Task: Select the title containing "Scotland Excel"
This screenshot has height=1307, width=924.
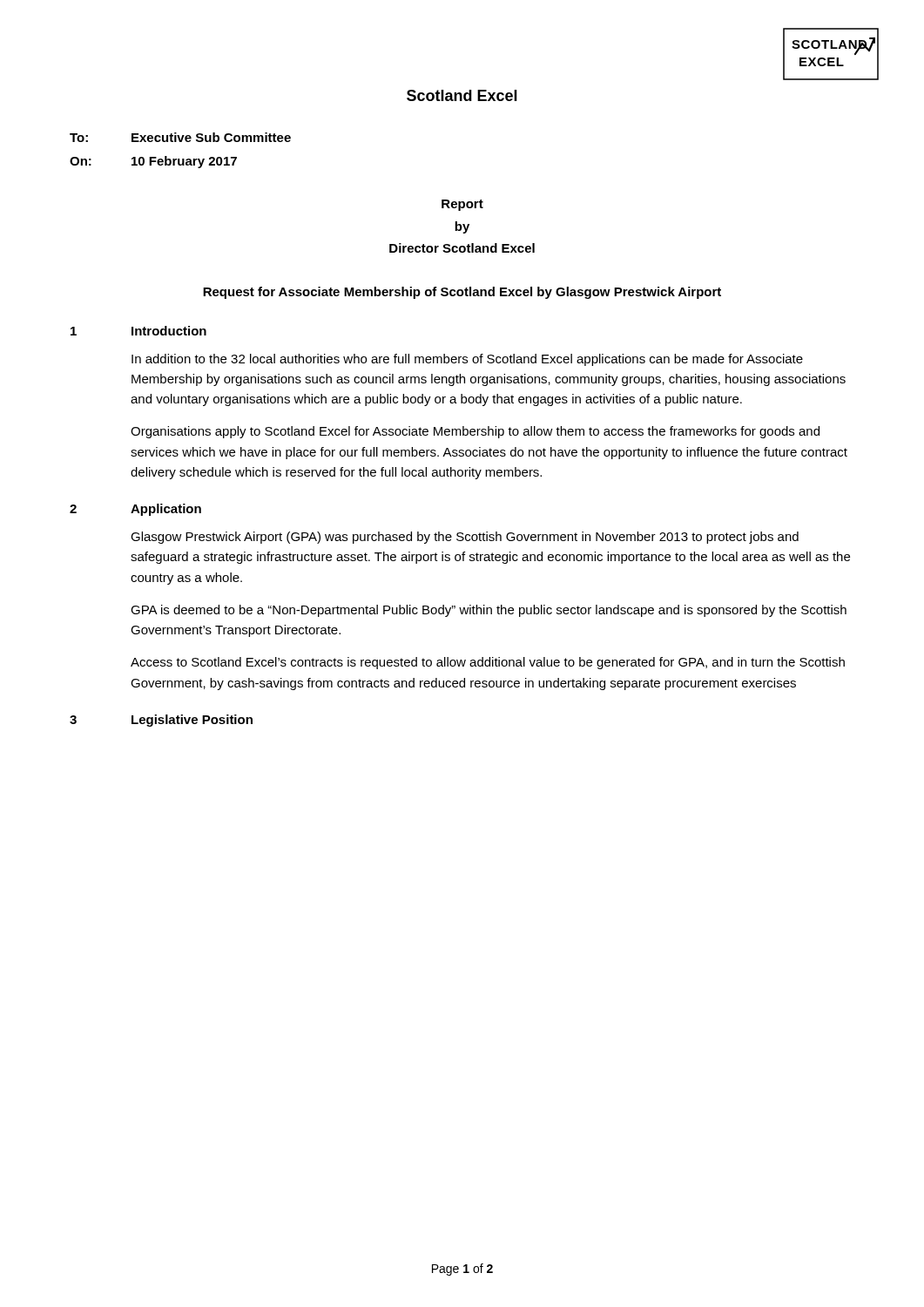Action: point(462,96)
